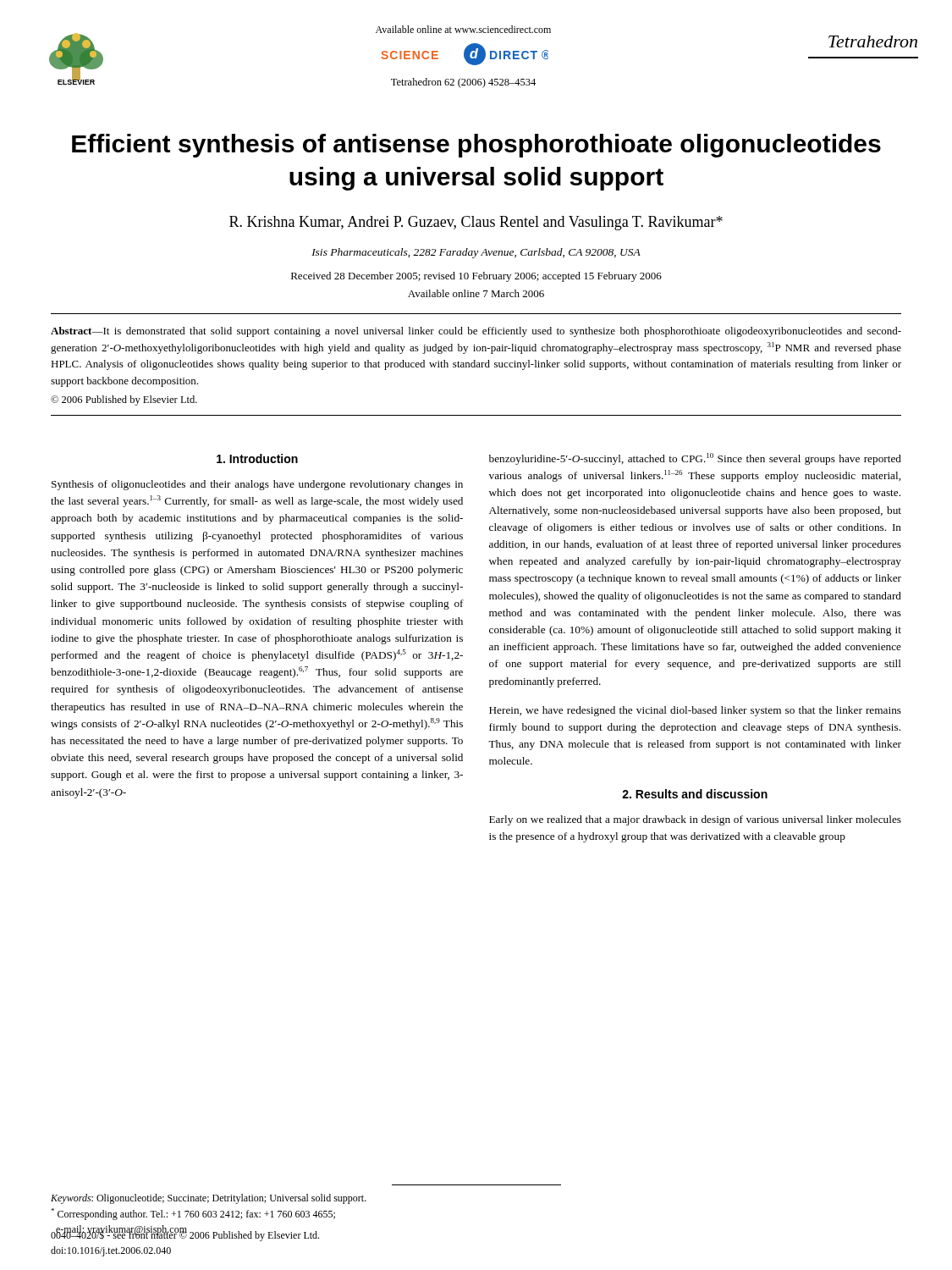Find the block on this page that starts "Keywords: Oligonucleotide; Succinate; Detritylation; Universal solid"
This screenshot has height=1270, width=952.
209,1214
